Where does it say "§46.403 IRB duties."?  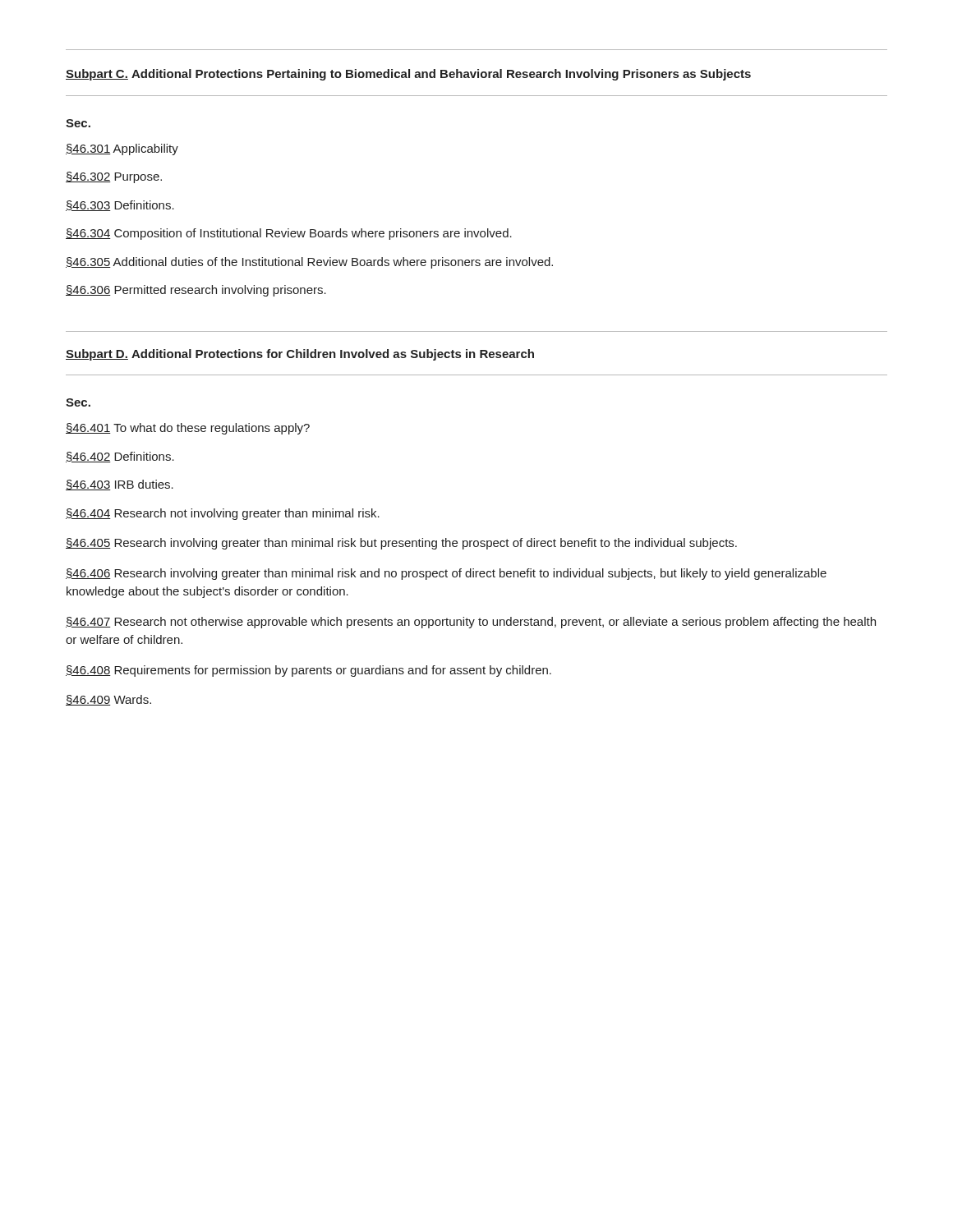tap(120, 484)
